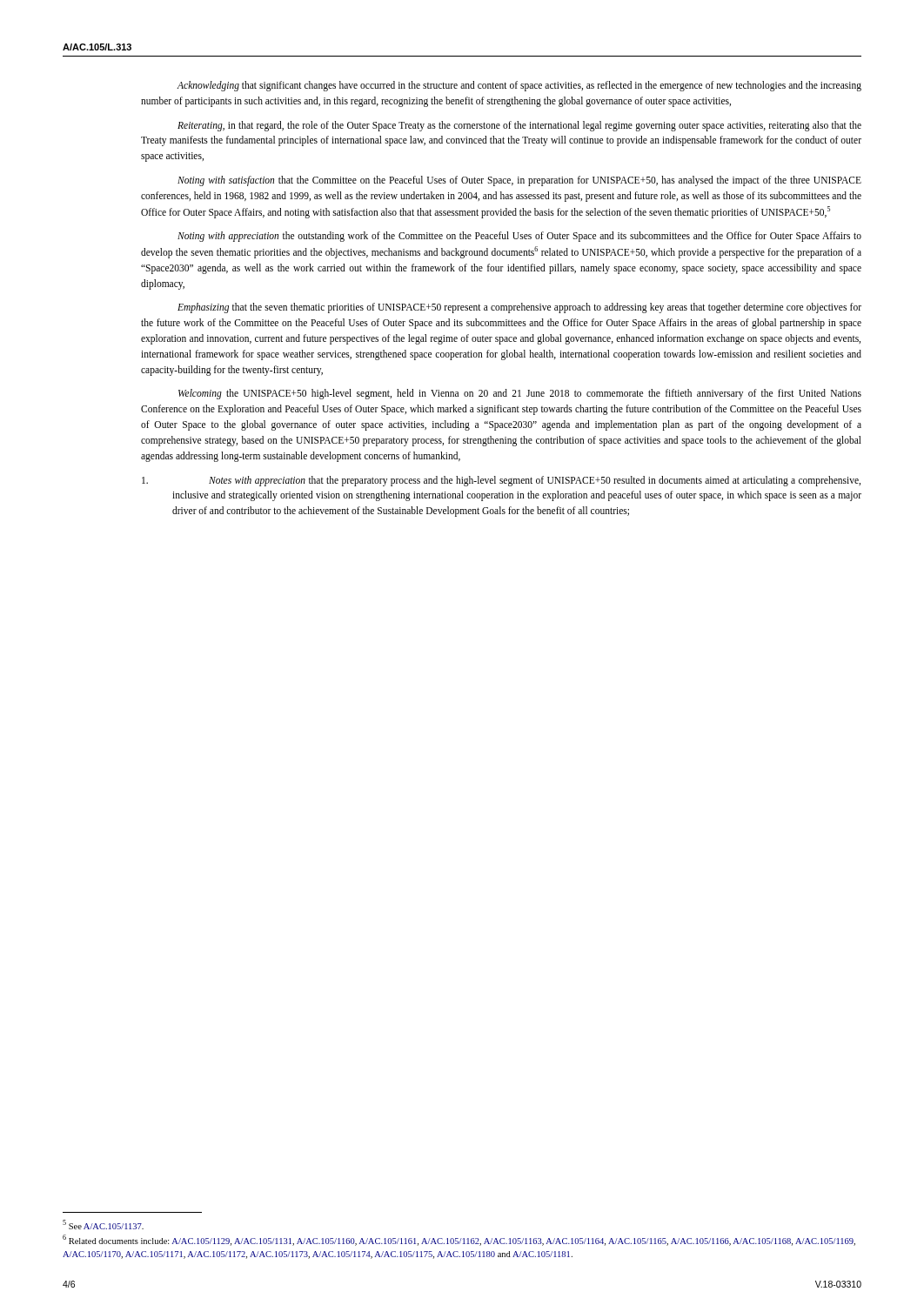Screen dimensions: 1305x924
Task: Where is the passage that starts "Emphasizing that the seven"?
Action: [501, 339]
